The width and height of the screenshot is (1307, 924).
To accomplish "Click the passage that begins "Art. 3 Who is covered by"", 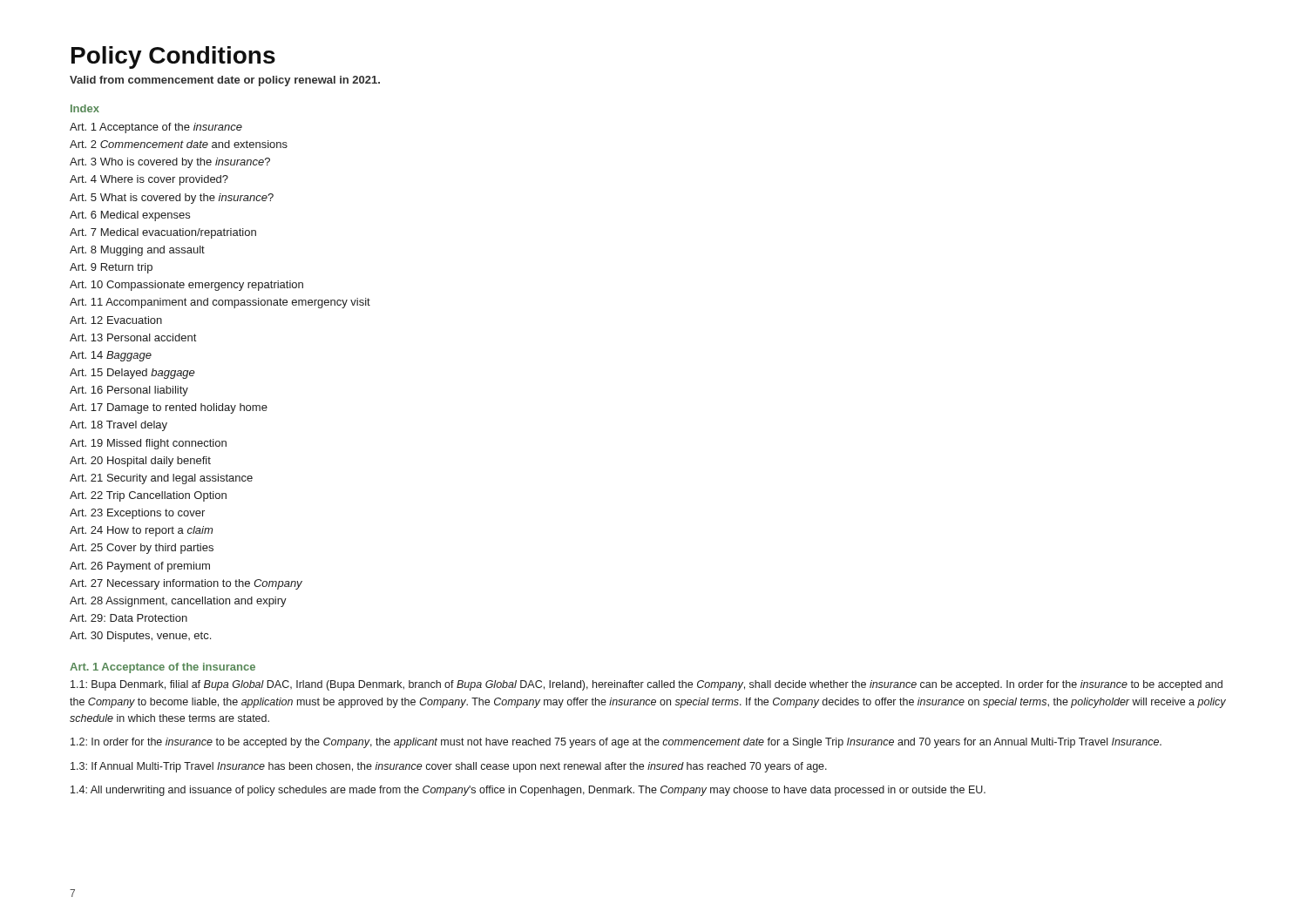I will (x=170, y=162).
